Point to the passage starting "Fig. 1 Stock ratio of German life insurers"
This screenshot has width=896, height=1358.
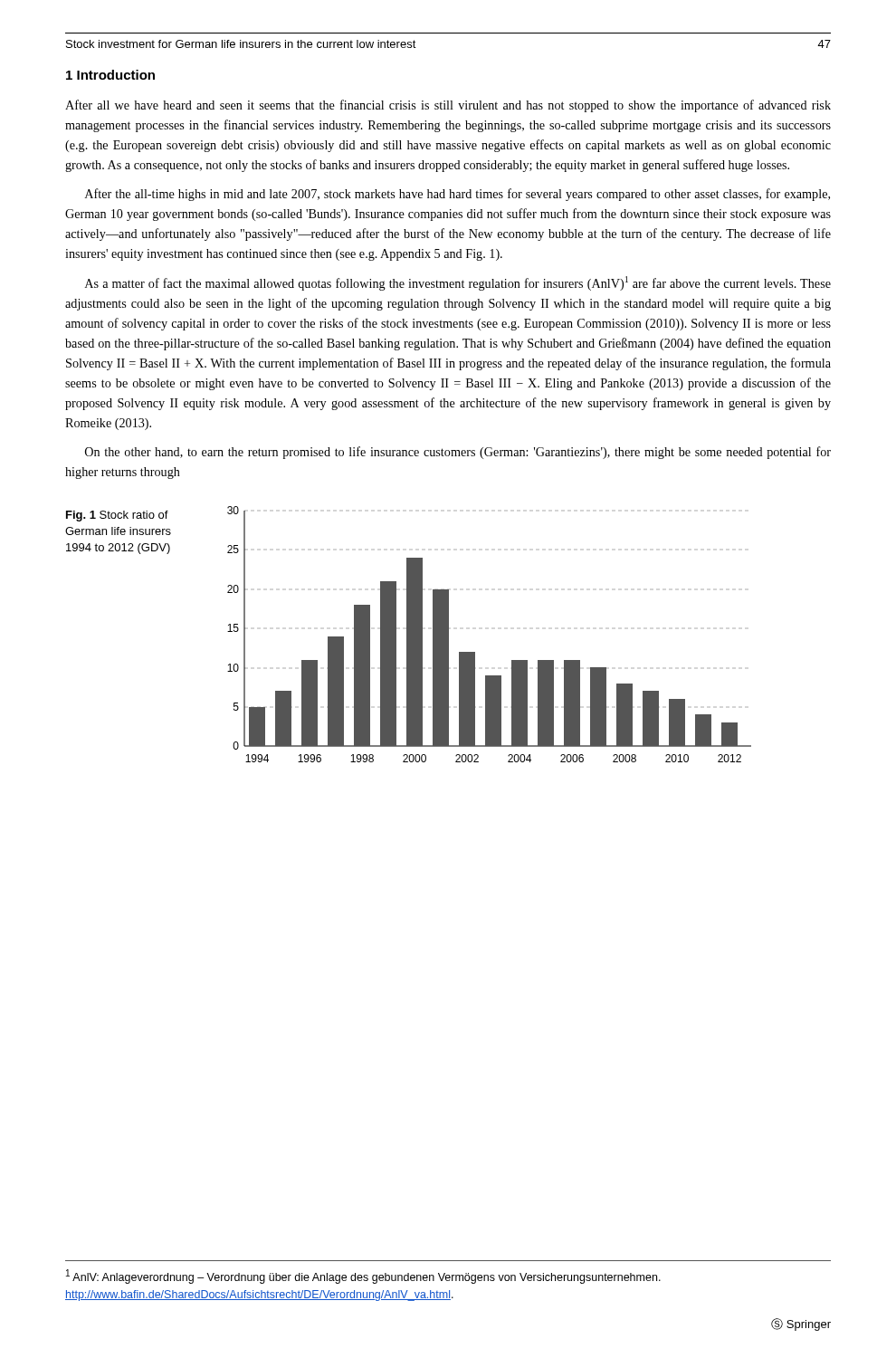(118, 531)
